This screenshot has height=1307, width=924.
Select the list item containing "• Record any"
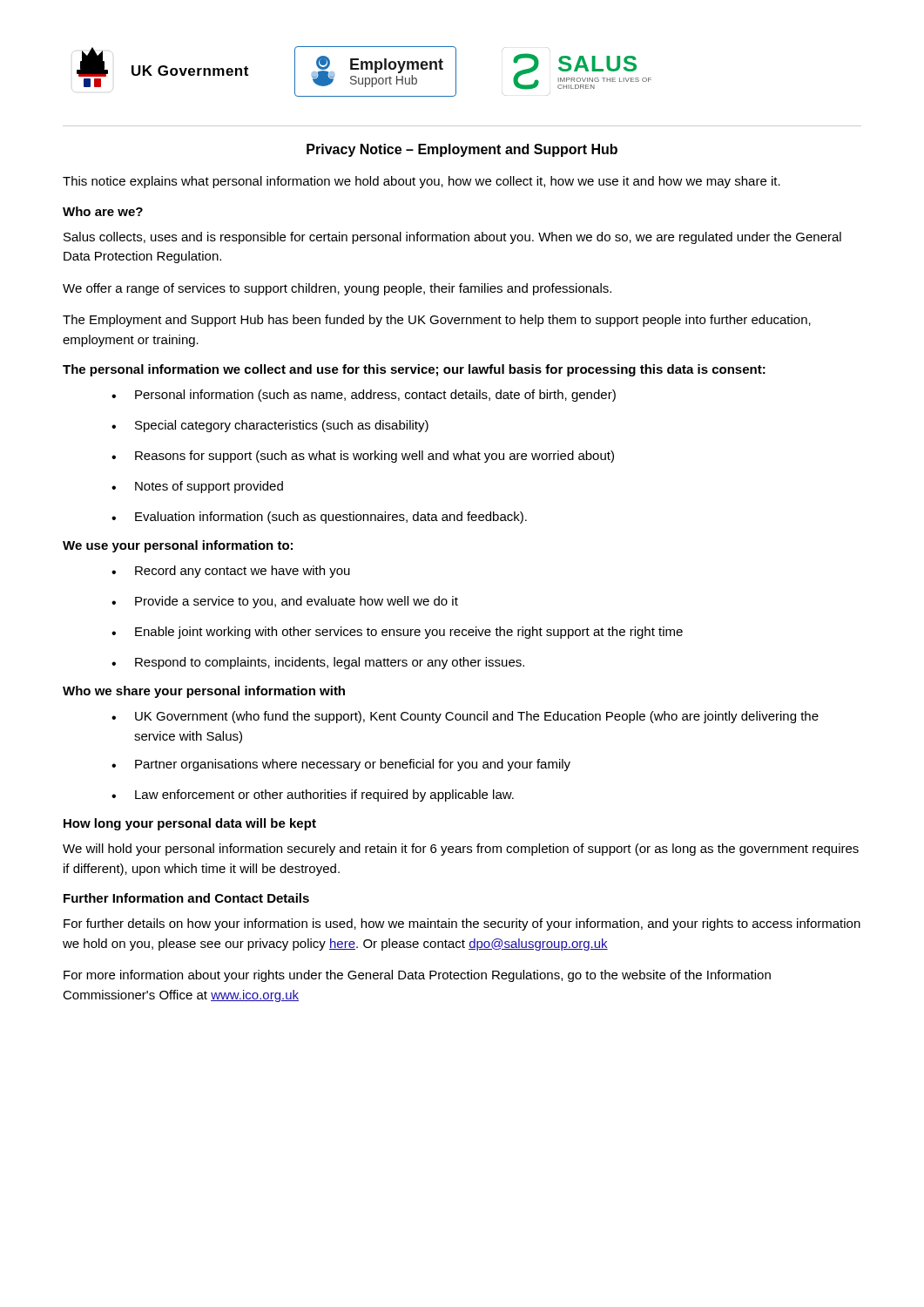coord(231,572)
